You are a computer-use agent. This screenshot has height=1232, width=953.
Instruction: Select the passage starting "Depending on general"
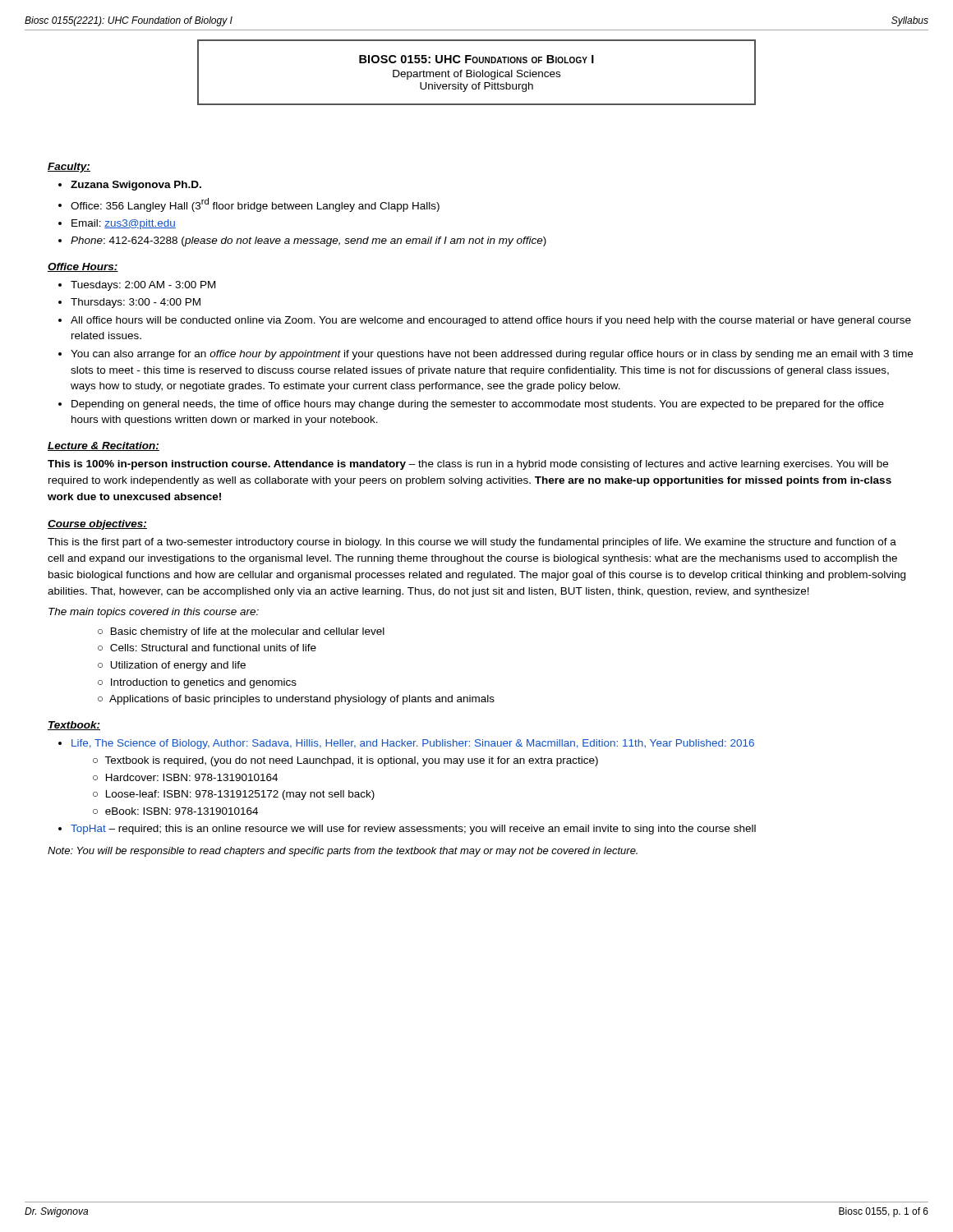click(x=477, y=411)
